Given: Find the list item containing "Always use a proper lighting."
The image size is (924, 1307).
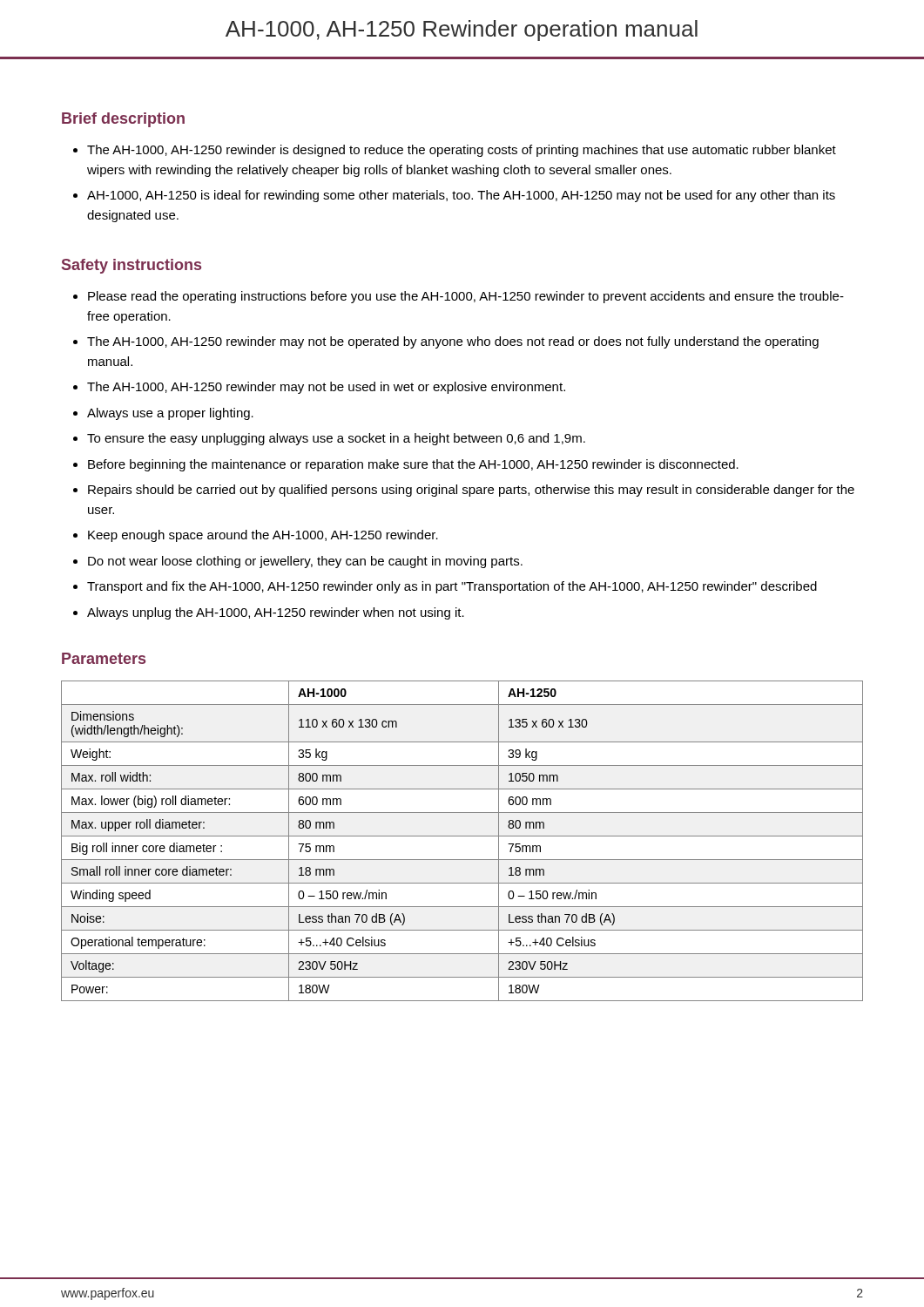Looking at the screenshot, I should point(171,412).
